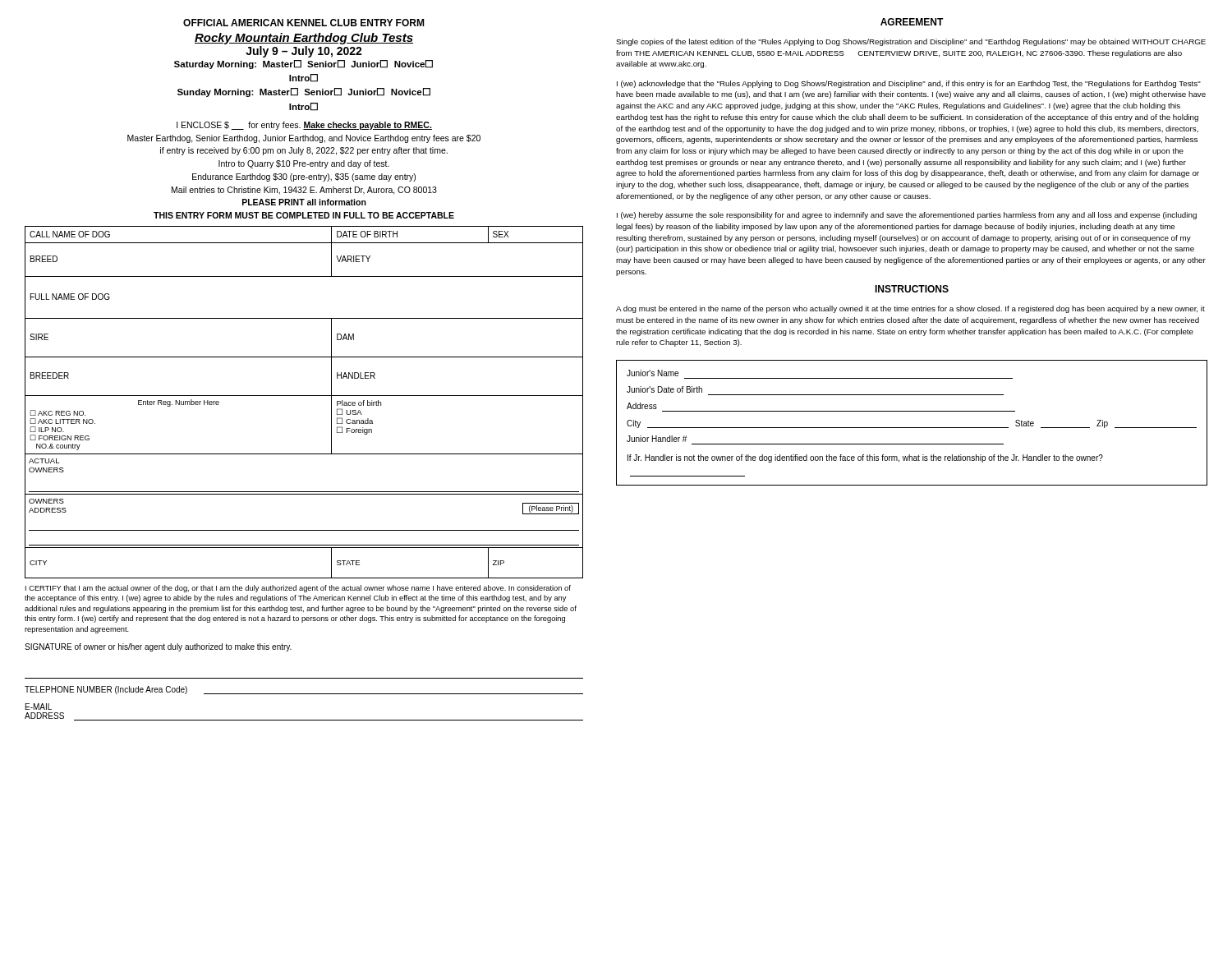The width and height of the screenshot is (1232, 953).
Task: Click on the table containing "Junior's Name Junior's Date of"
Action: click(912, 423)
